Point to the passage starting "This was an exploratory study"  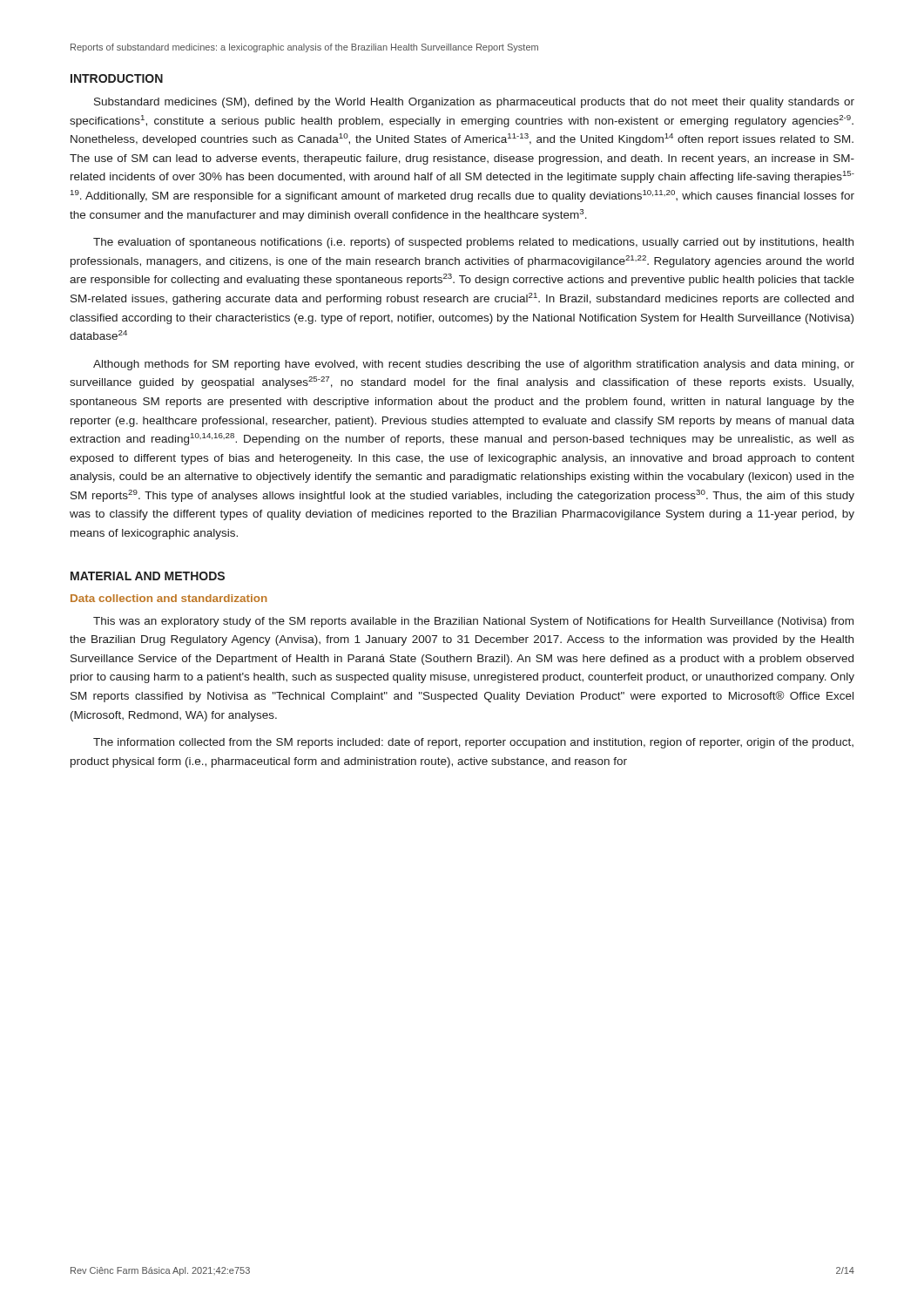pyautogui.click(x=462, y=668)
